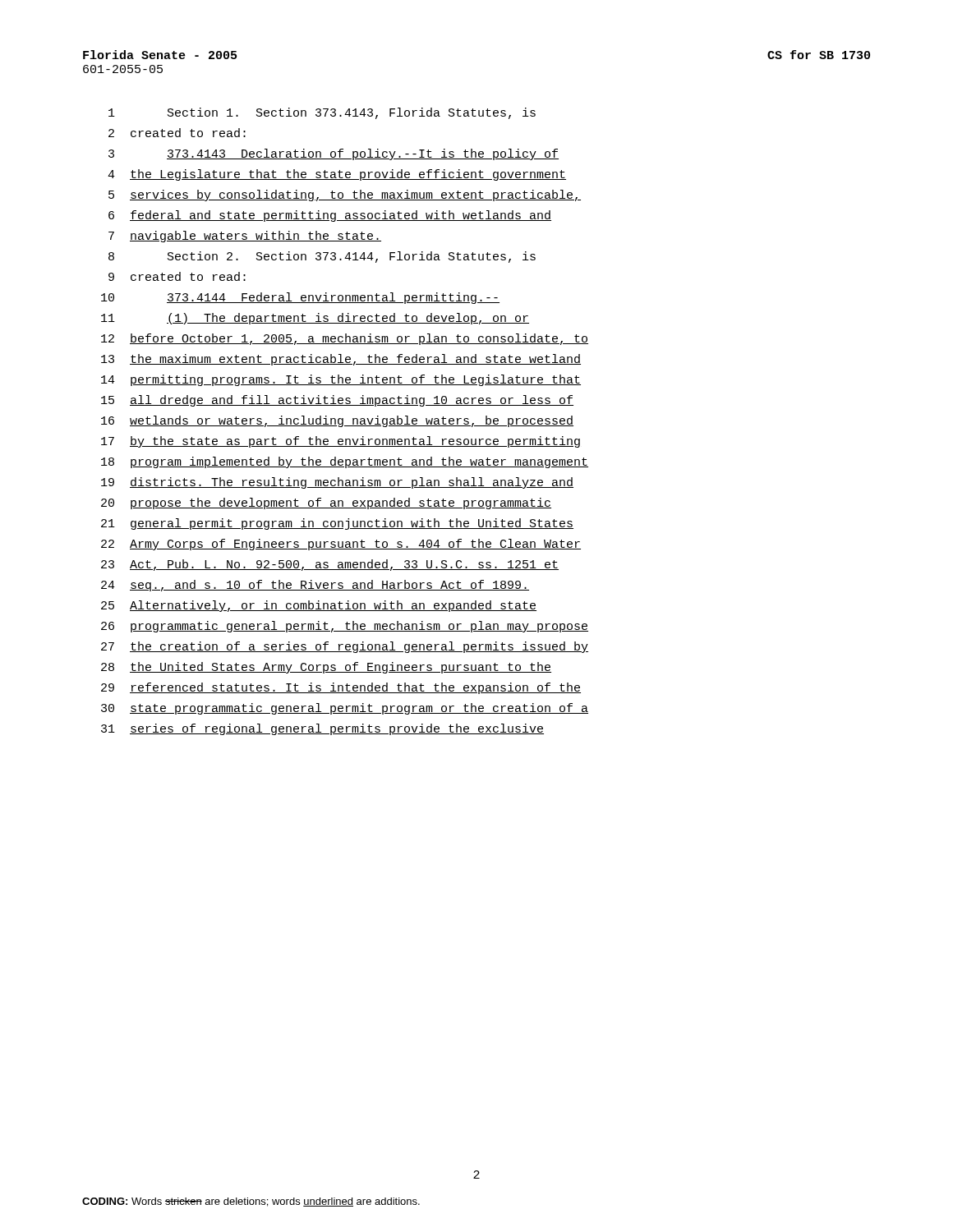Find the text starting "26 programmatic general permit, the"
The image size is (953, 1232).
(x=476, y=627)
